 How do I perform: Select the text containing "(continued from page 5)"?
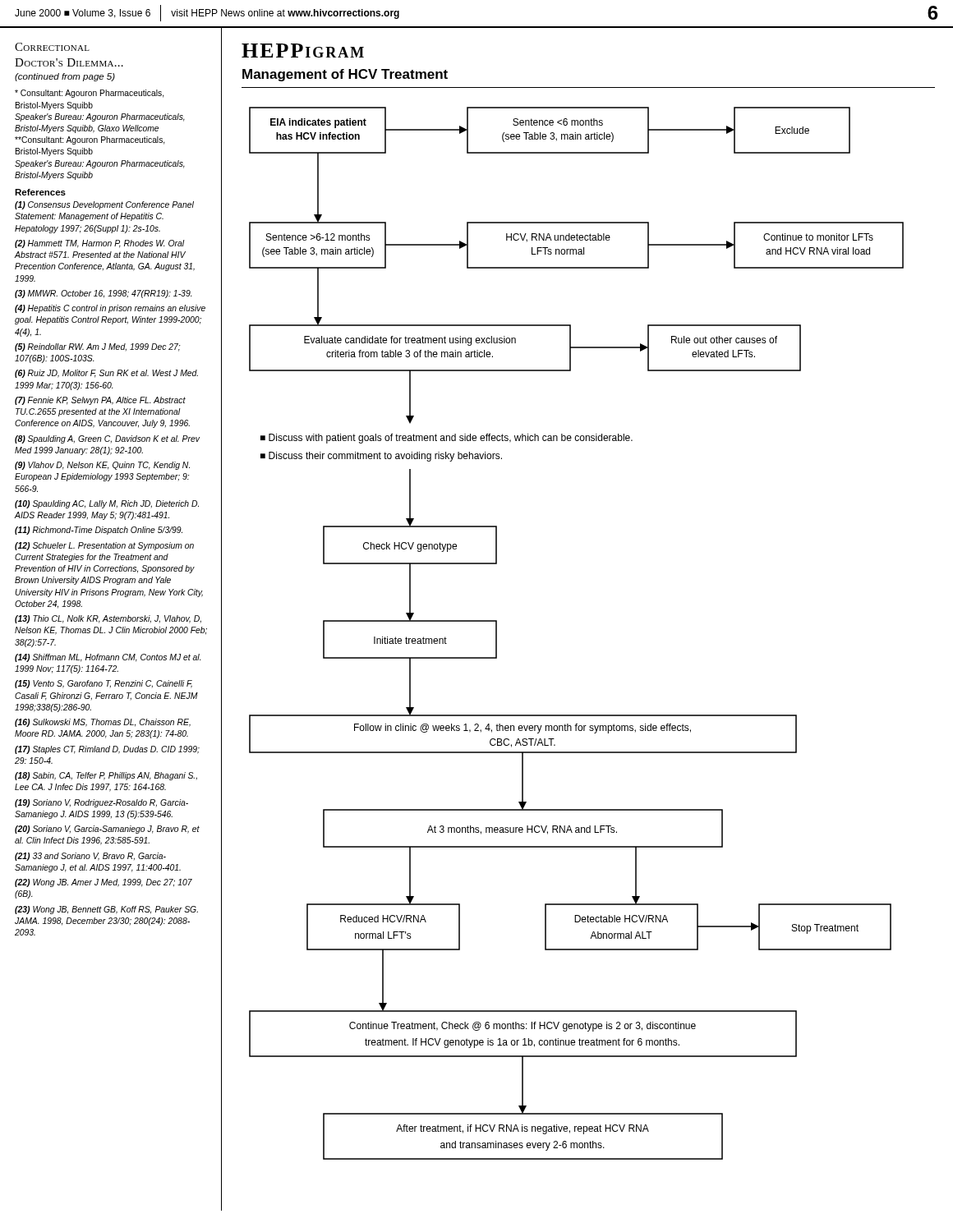click(x=65, y=77)
